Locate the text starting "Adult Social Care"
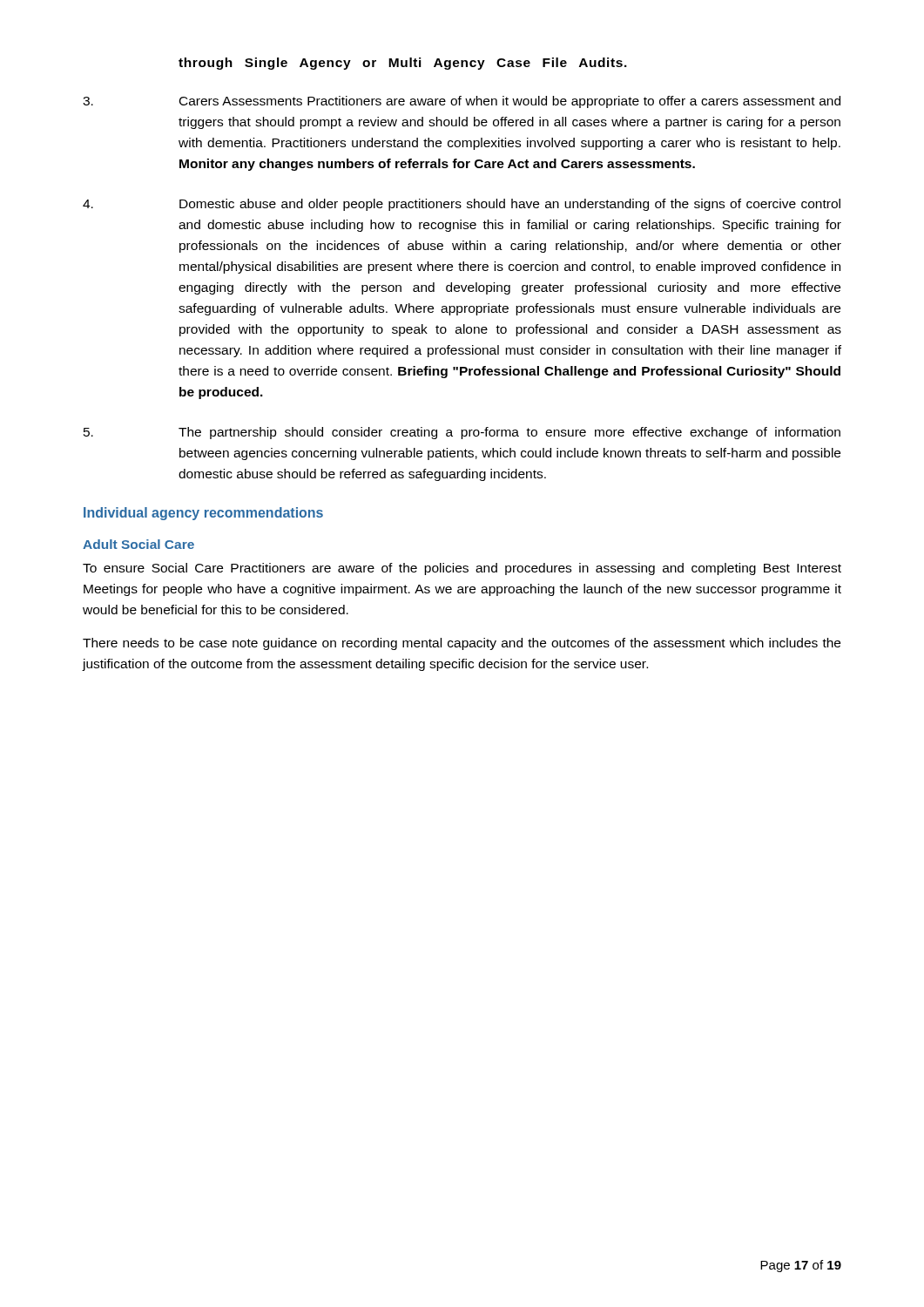This screenshot has height=1307, width=924. (139, 544)
